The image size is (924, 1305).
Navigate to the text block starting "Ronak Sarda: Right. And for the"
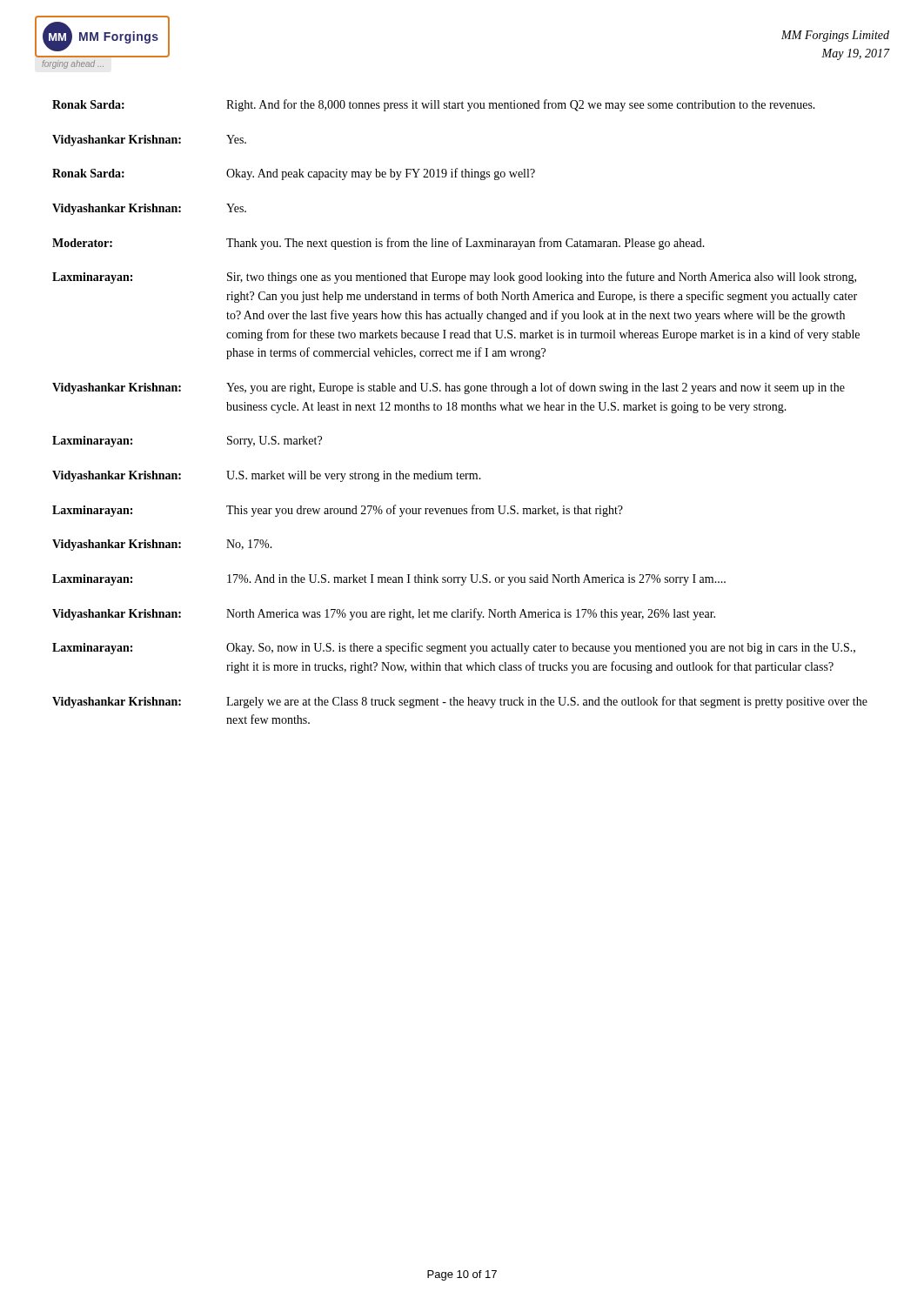pos(462,105)
